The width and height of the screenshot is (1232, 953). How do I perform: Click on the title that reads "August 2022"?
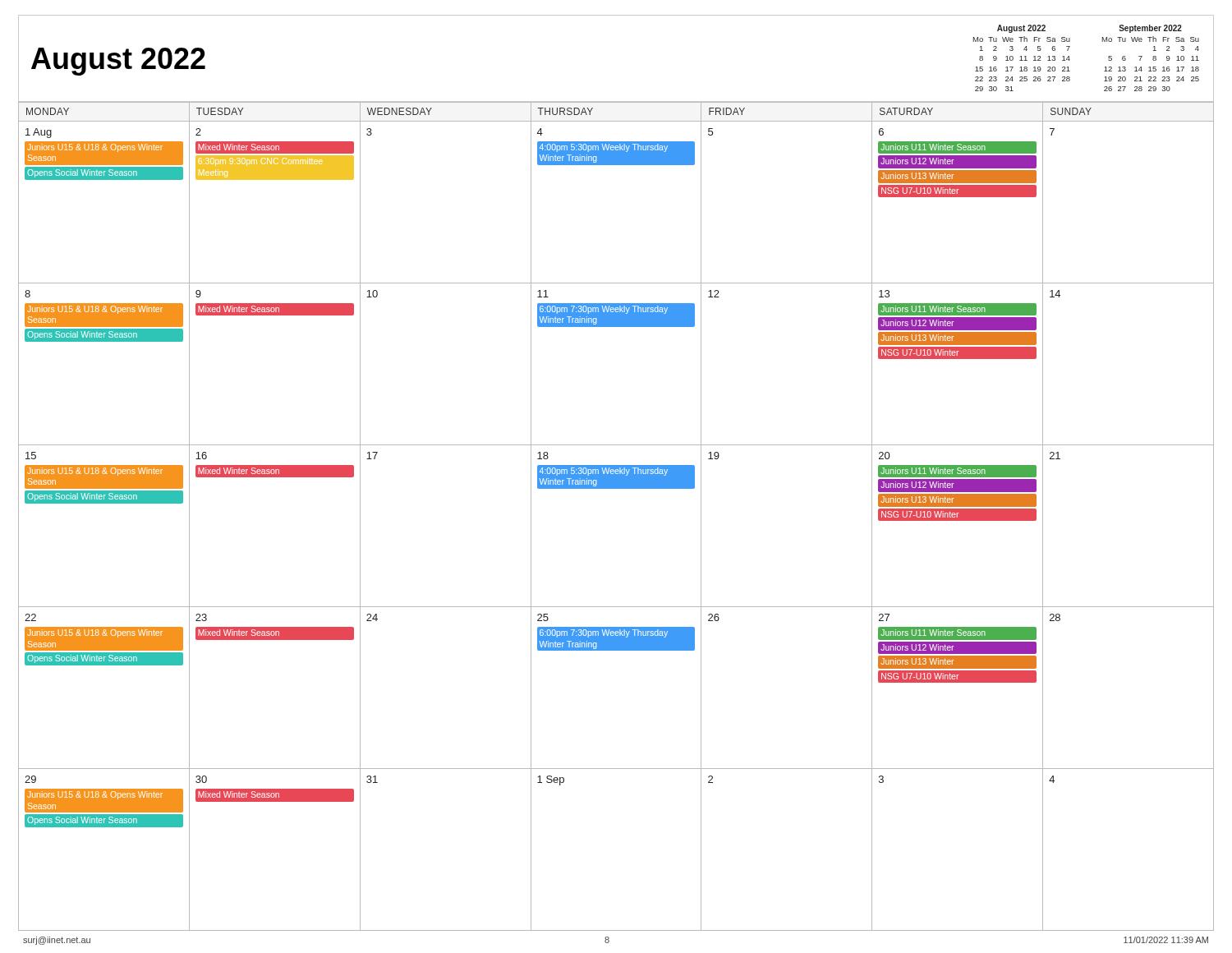point(118,59)
